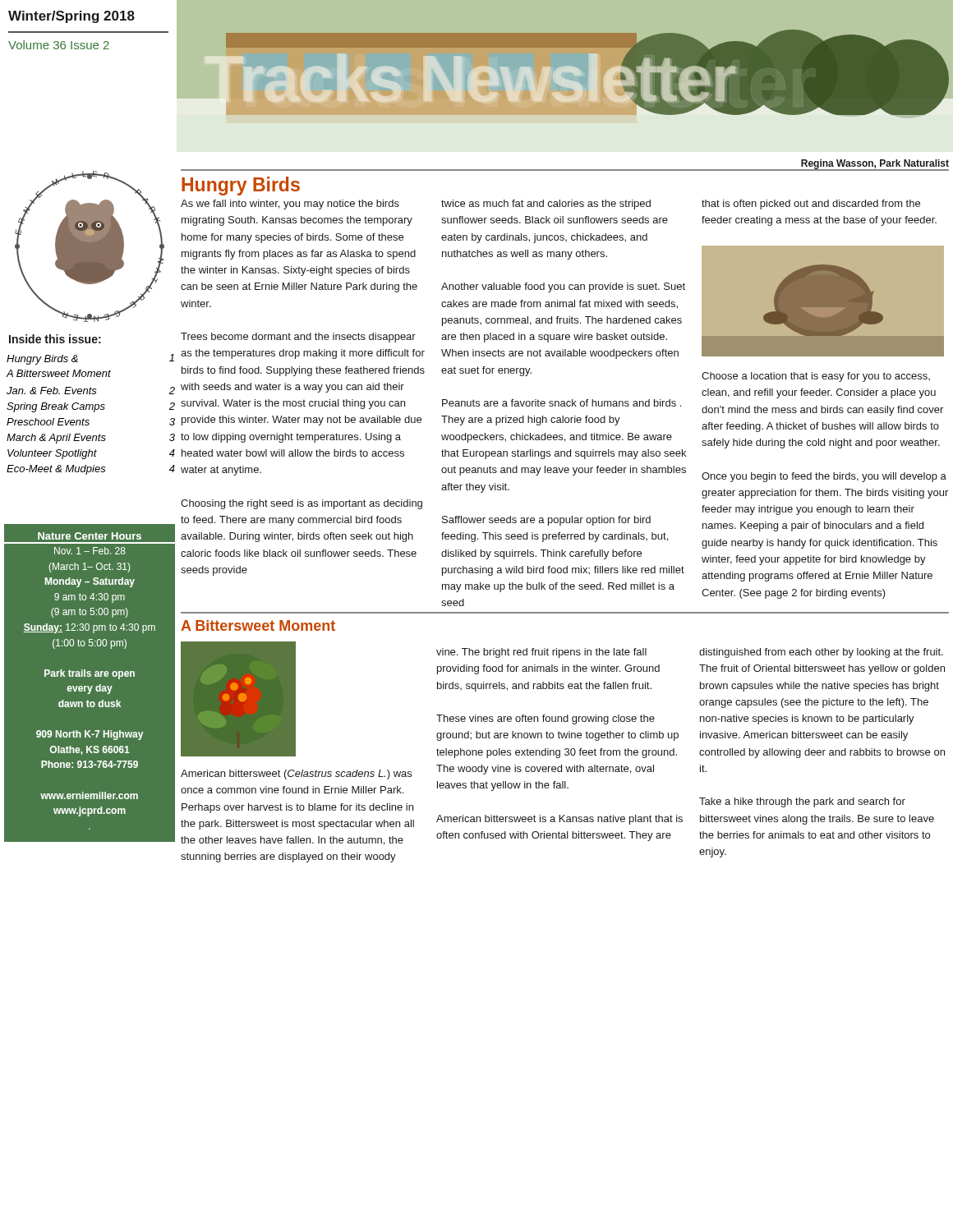This screenshot has width=953, height=1232.
Task: Find the block on this page that starts "Nov. 1 –"
Action: (x=90, y=689)
